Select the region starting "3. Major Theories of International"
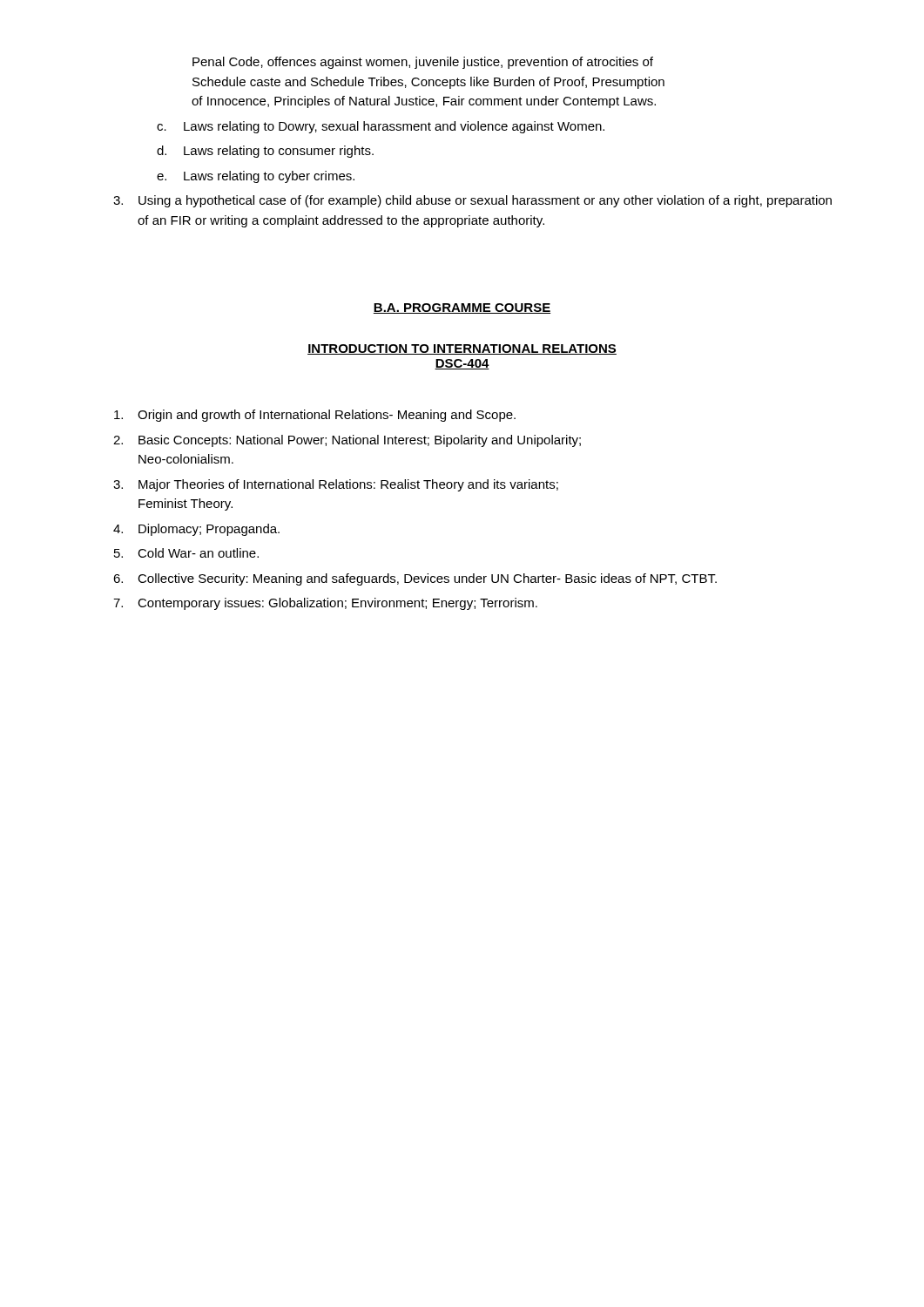 click(475, 494)
